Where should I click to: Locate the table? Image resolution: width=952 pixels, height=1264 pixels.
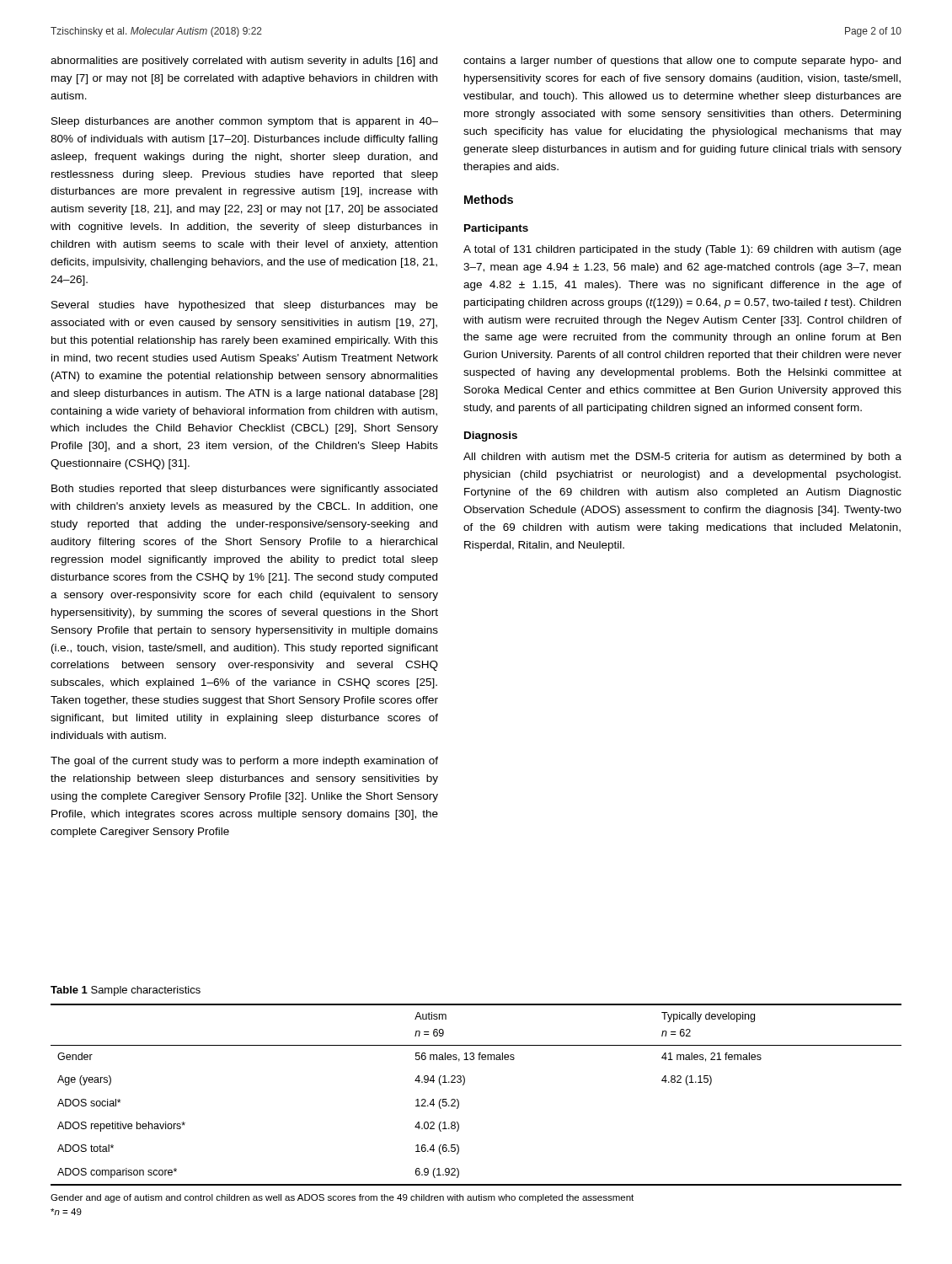(476, 1095)
